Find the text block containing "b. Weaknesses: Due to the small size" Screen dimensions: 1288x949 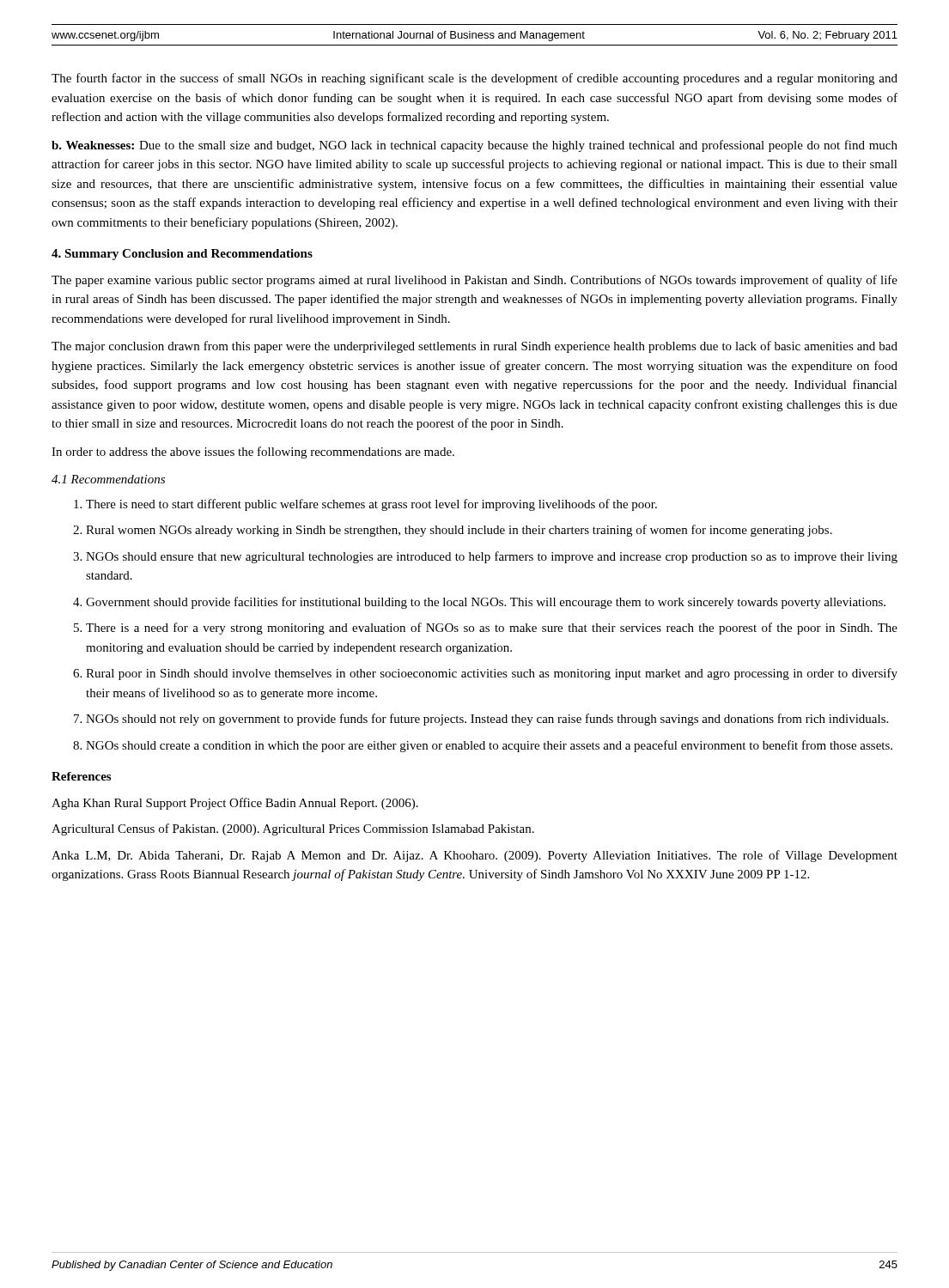pos(474,184)
